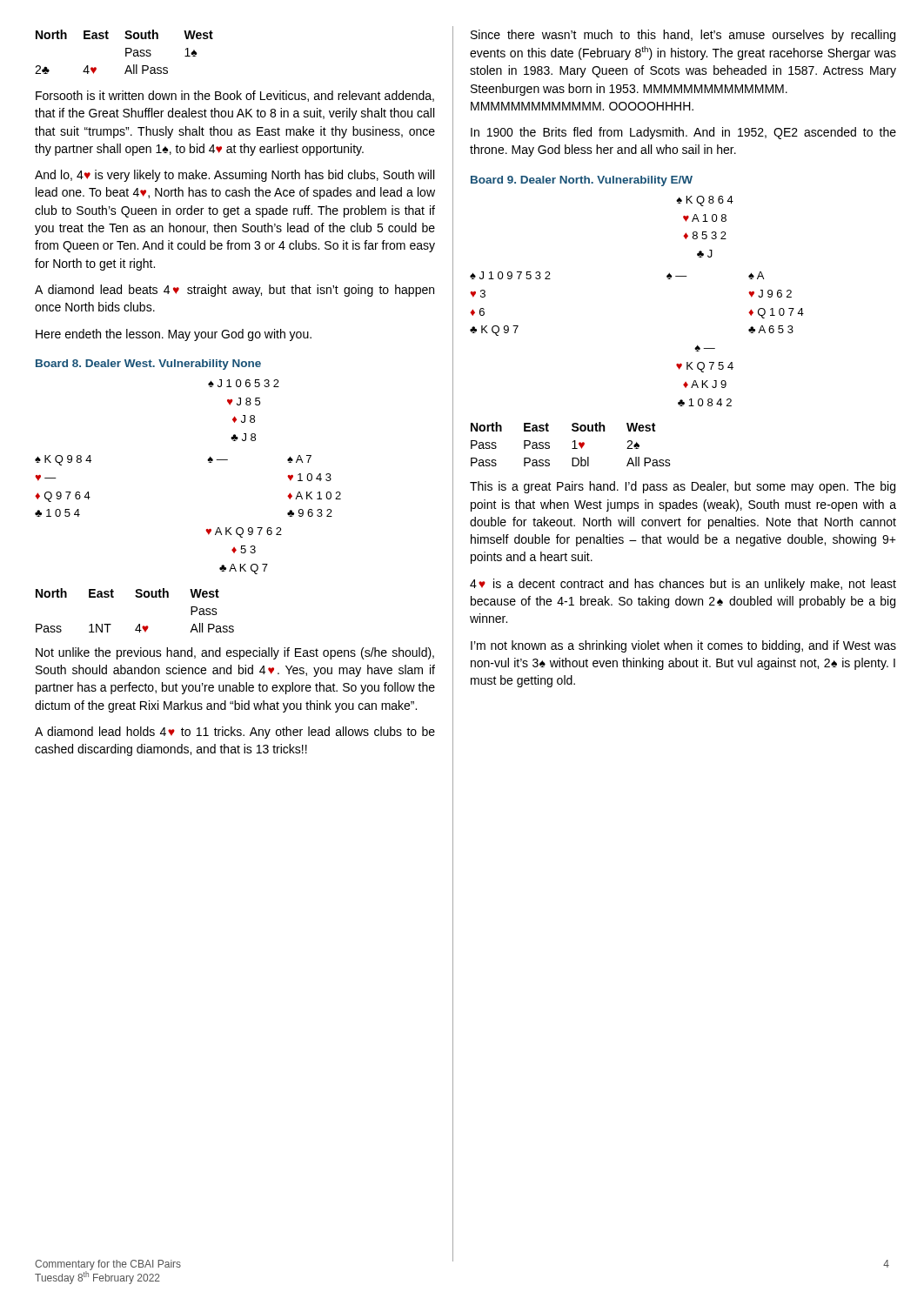This screenshot has height=1305, width=924.
Task: Select the passage starting "Forsooth is it written down in the Book"
Action: 235,122
